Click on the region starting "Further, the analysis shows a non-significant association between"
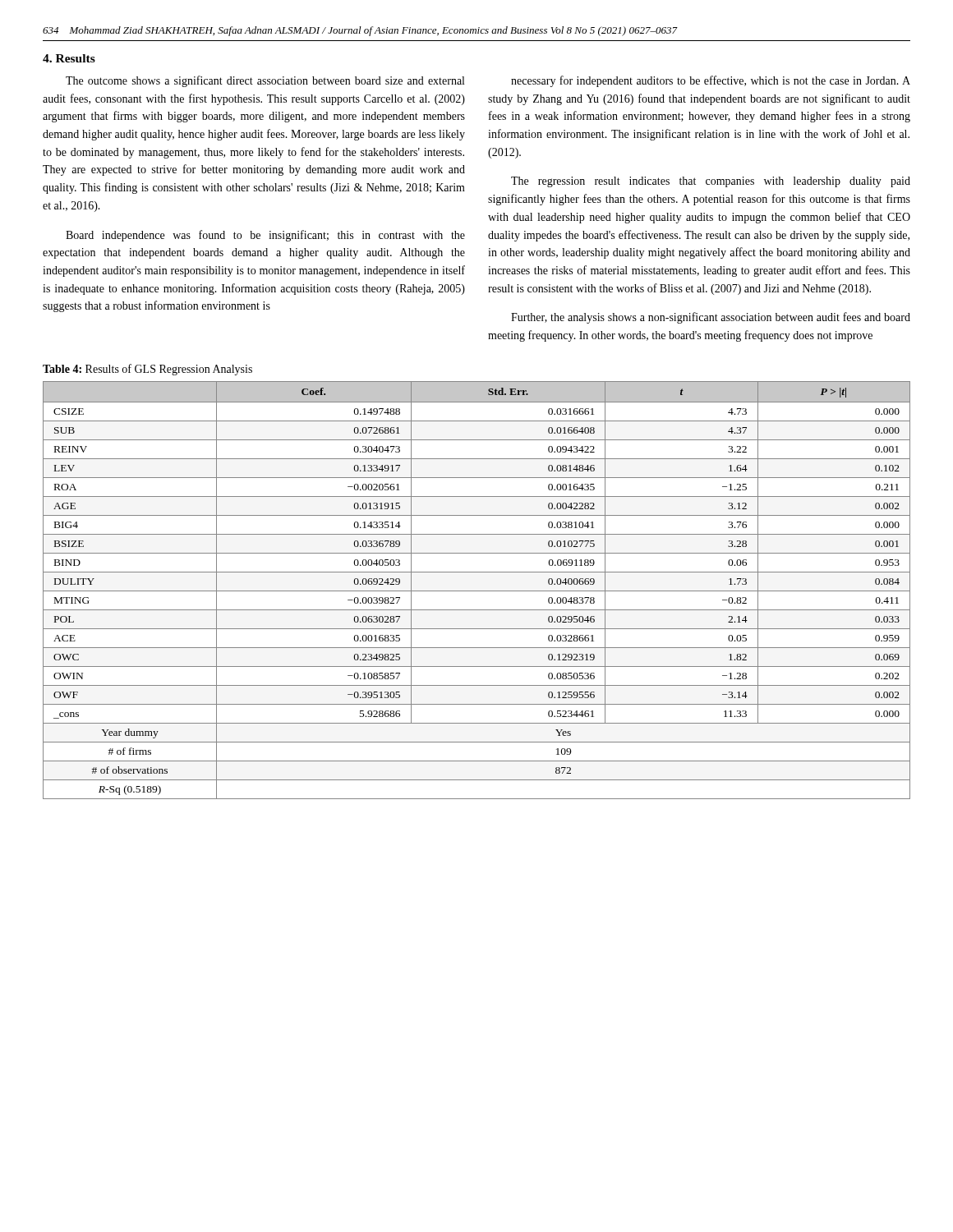Screen dimensions: 1232x953 (x=699, y=327)
